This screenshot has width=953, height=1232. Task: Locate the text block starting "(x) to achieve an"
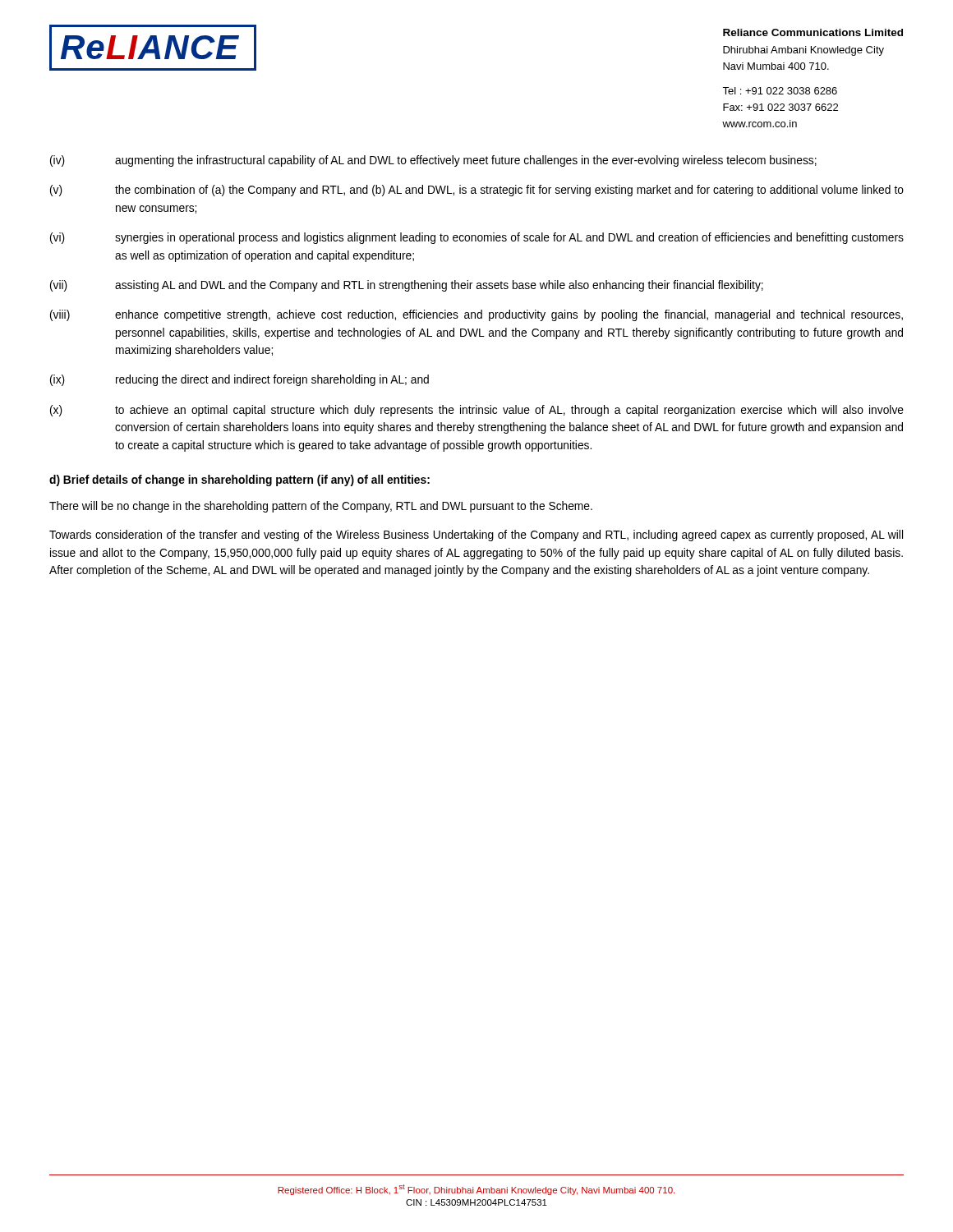click(476, 428)
